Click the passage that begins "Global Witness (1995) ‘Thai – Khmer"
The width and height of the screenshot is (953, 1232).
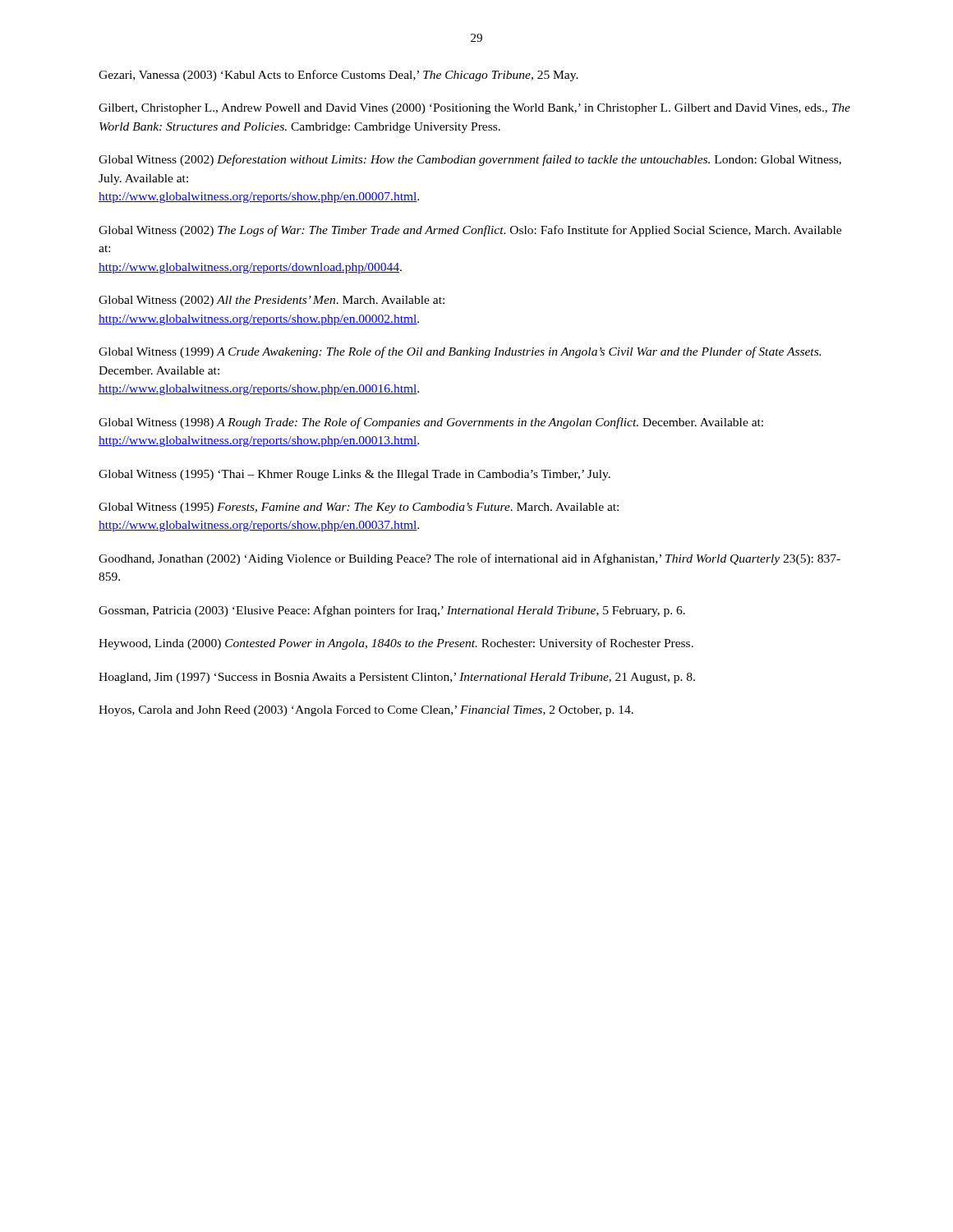coord(355,473)
